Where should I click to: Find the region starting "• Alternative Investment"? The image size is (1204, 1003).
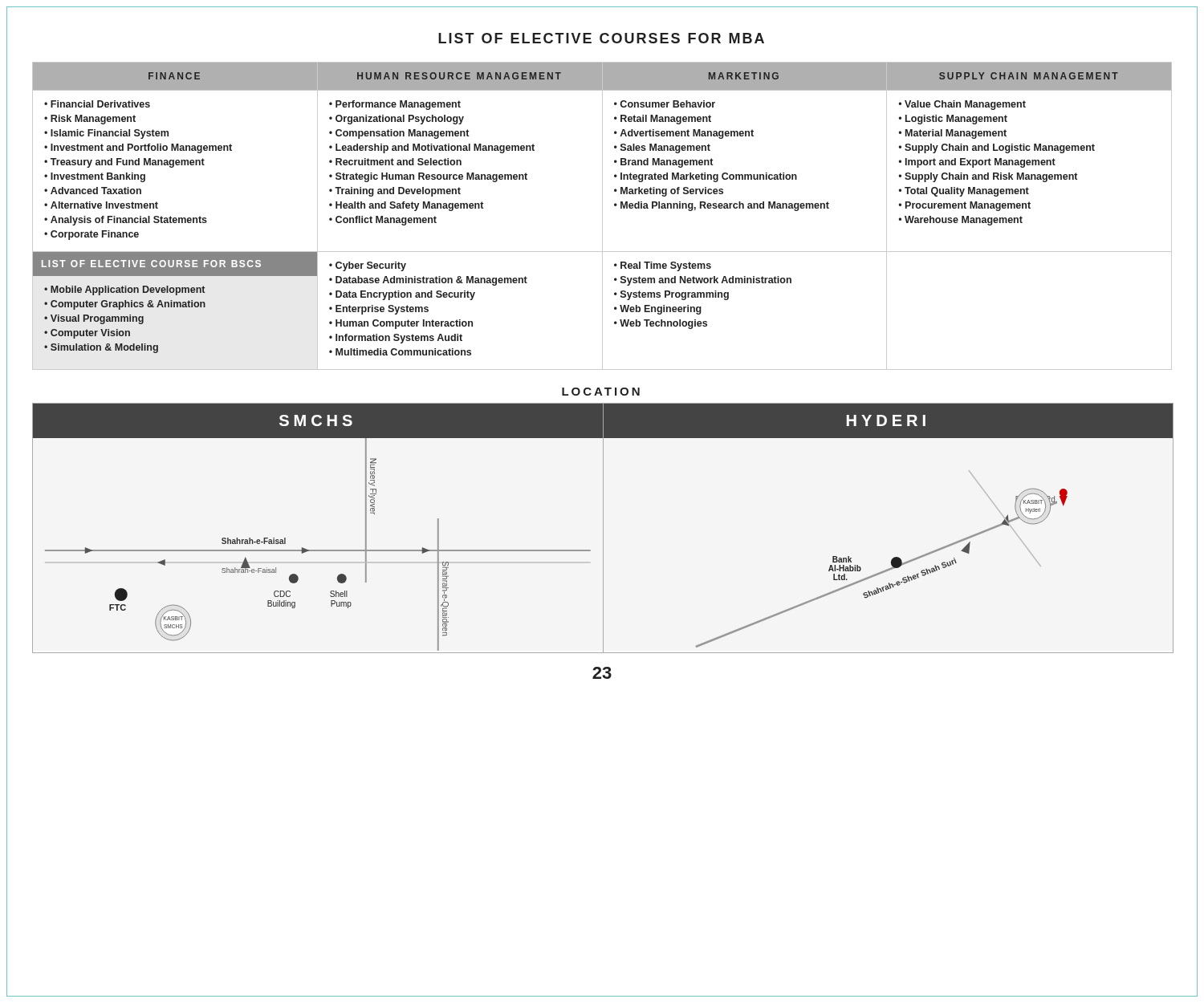pyautogui.click(x=101, y=205)
